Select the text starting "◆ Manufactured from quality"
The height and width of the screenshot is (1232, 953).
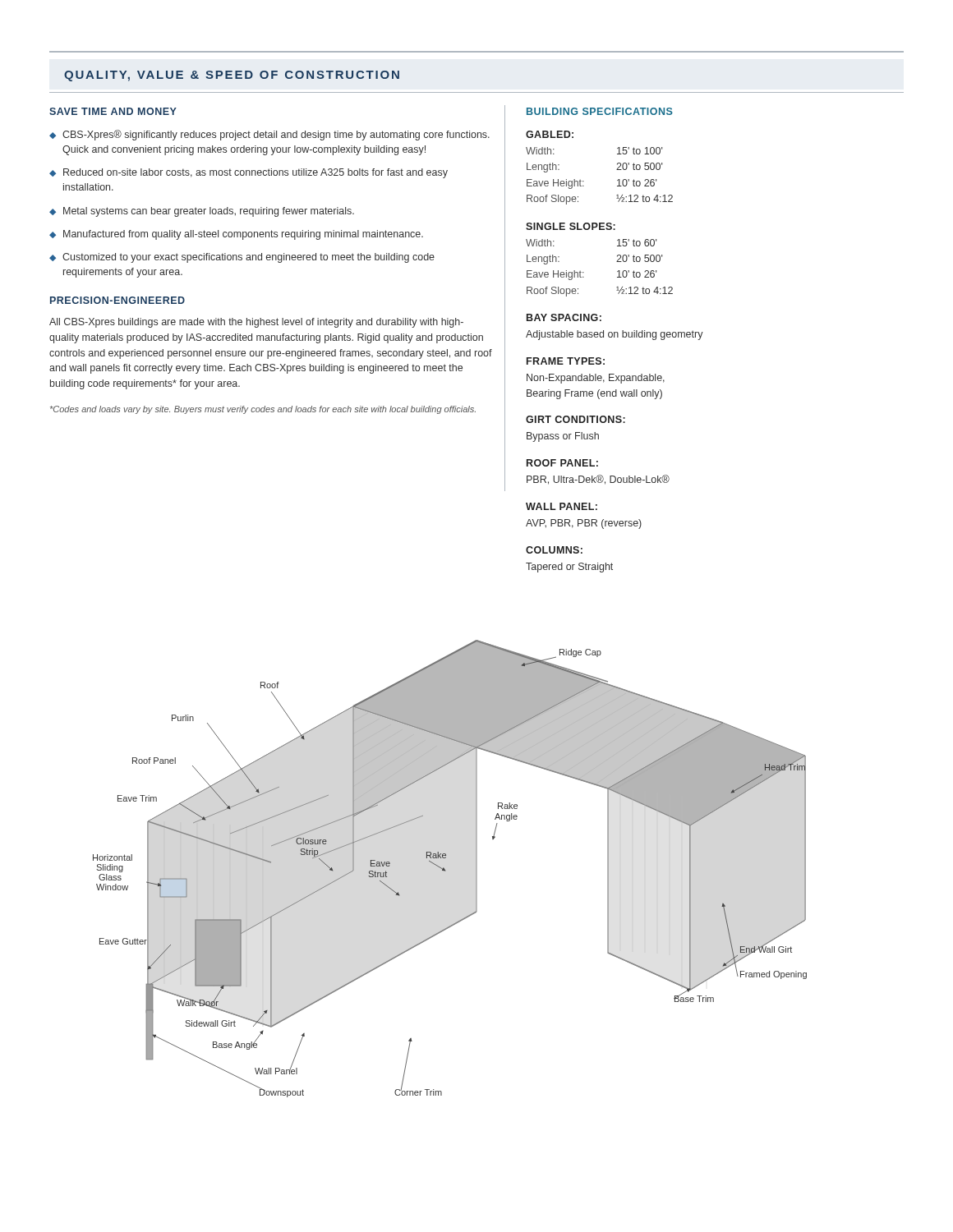(237, 234)
